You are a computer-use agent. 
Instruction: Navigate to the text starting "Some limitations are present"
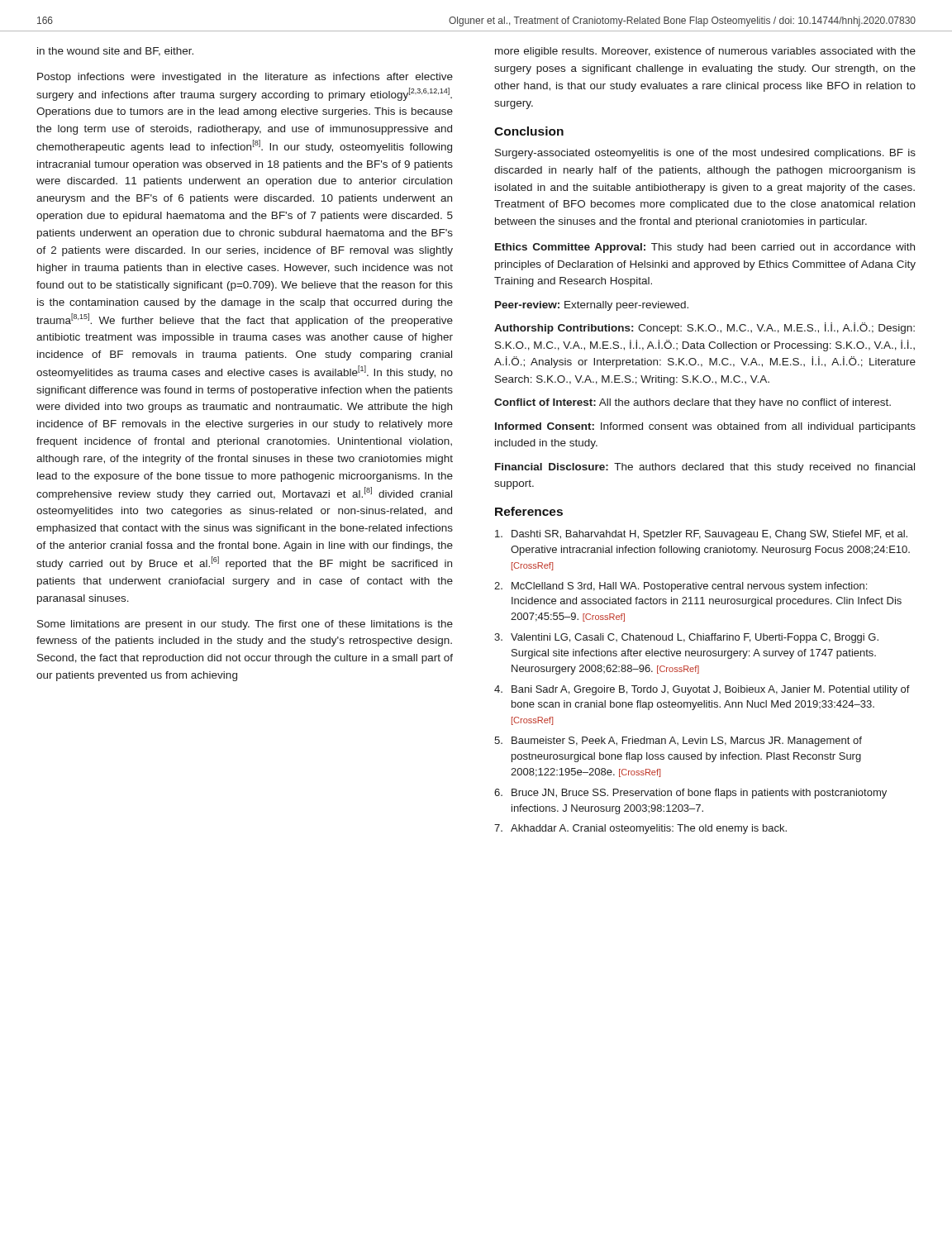[x=245, y=649]
